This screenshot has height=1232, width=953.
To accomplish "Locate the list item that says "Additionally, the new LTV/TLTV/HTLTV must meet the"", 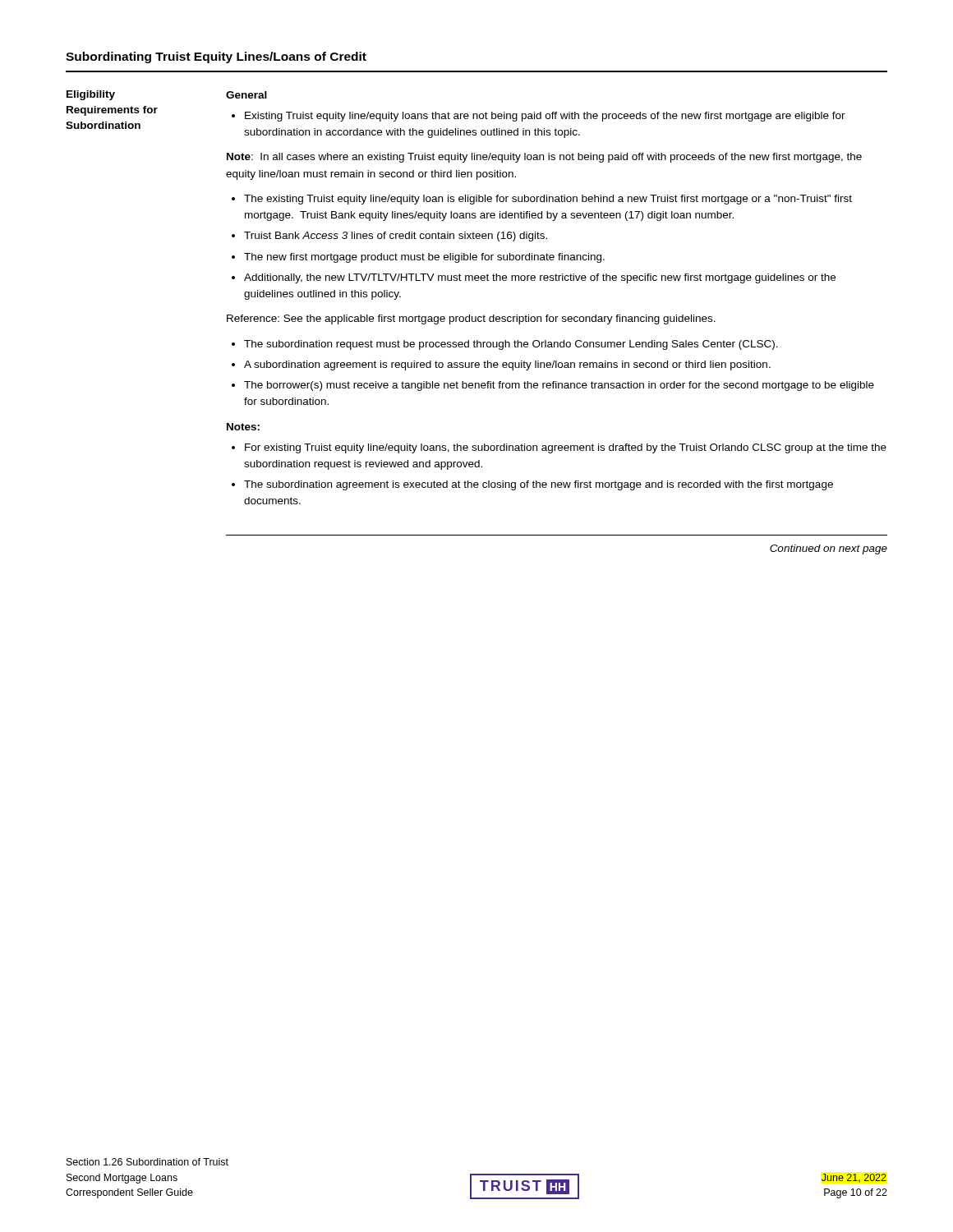I will coord(540,285).
